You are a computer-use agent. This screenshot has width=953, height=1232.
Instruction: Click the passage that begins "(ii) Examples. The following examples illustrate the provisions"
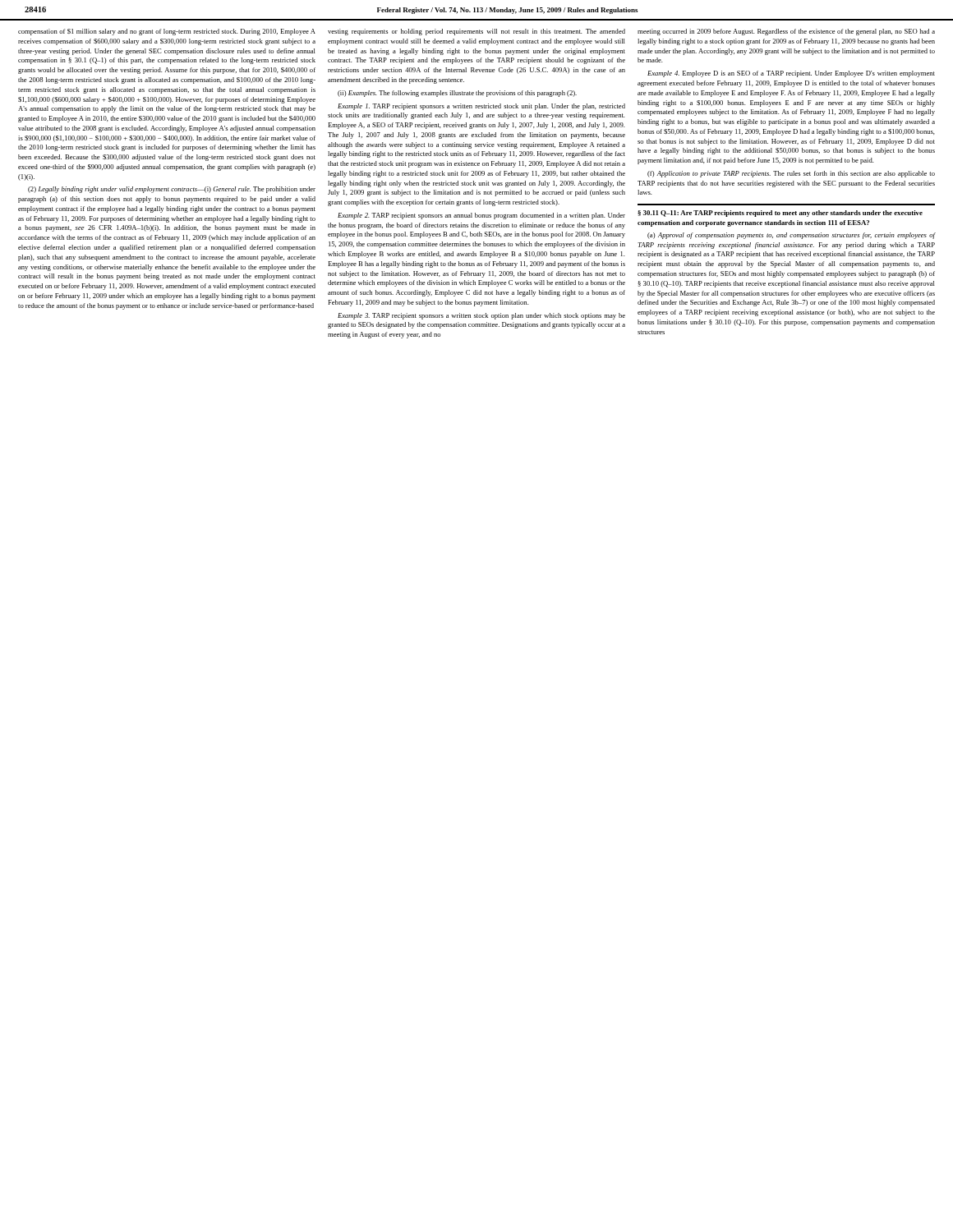[x=476, y=93]
